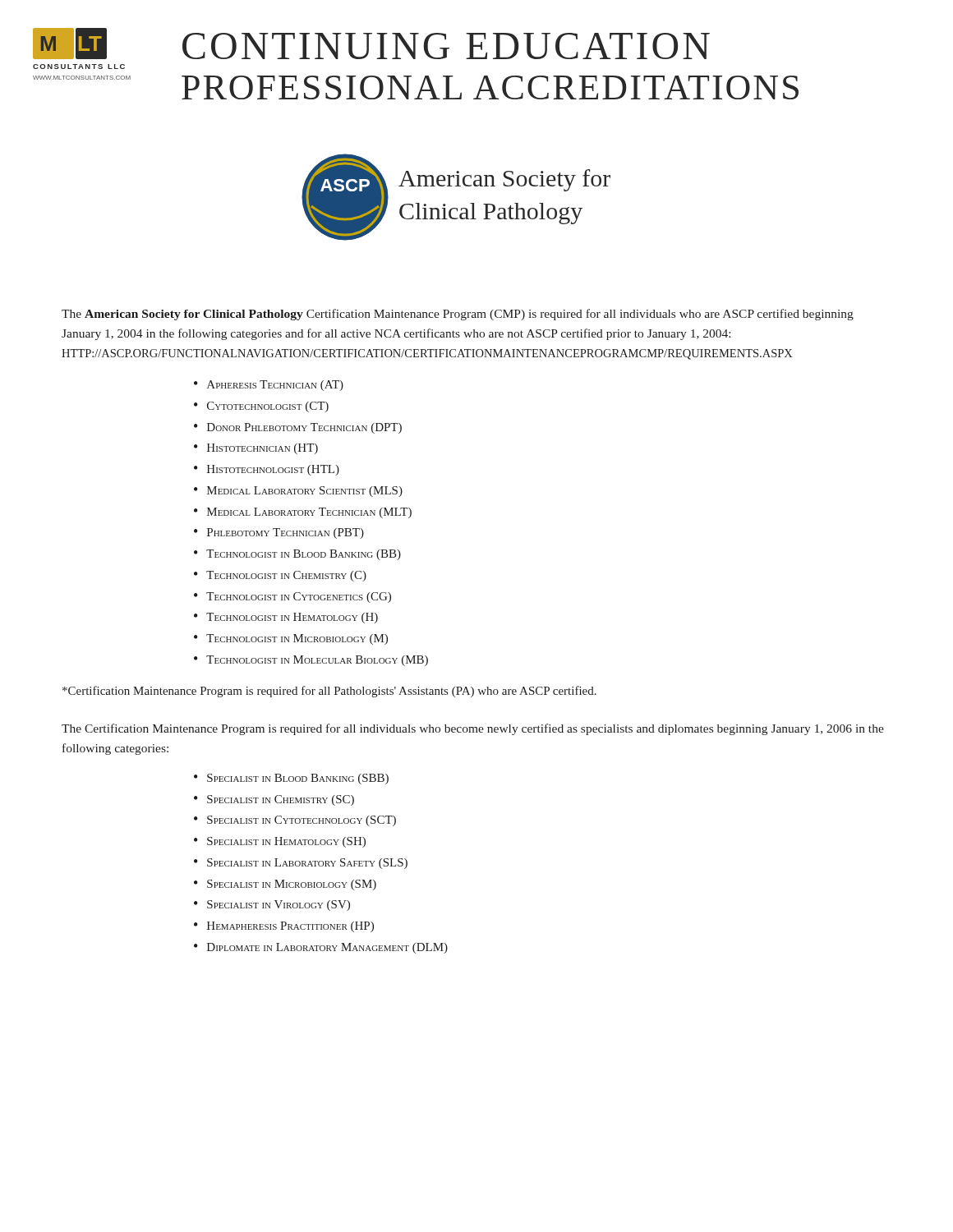Find the list item that says "•Specialist in Virology (SV)"
The width and height of the screenshot is (953, 1232).
[272, 905]
